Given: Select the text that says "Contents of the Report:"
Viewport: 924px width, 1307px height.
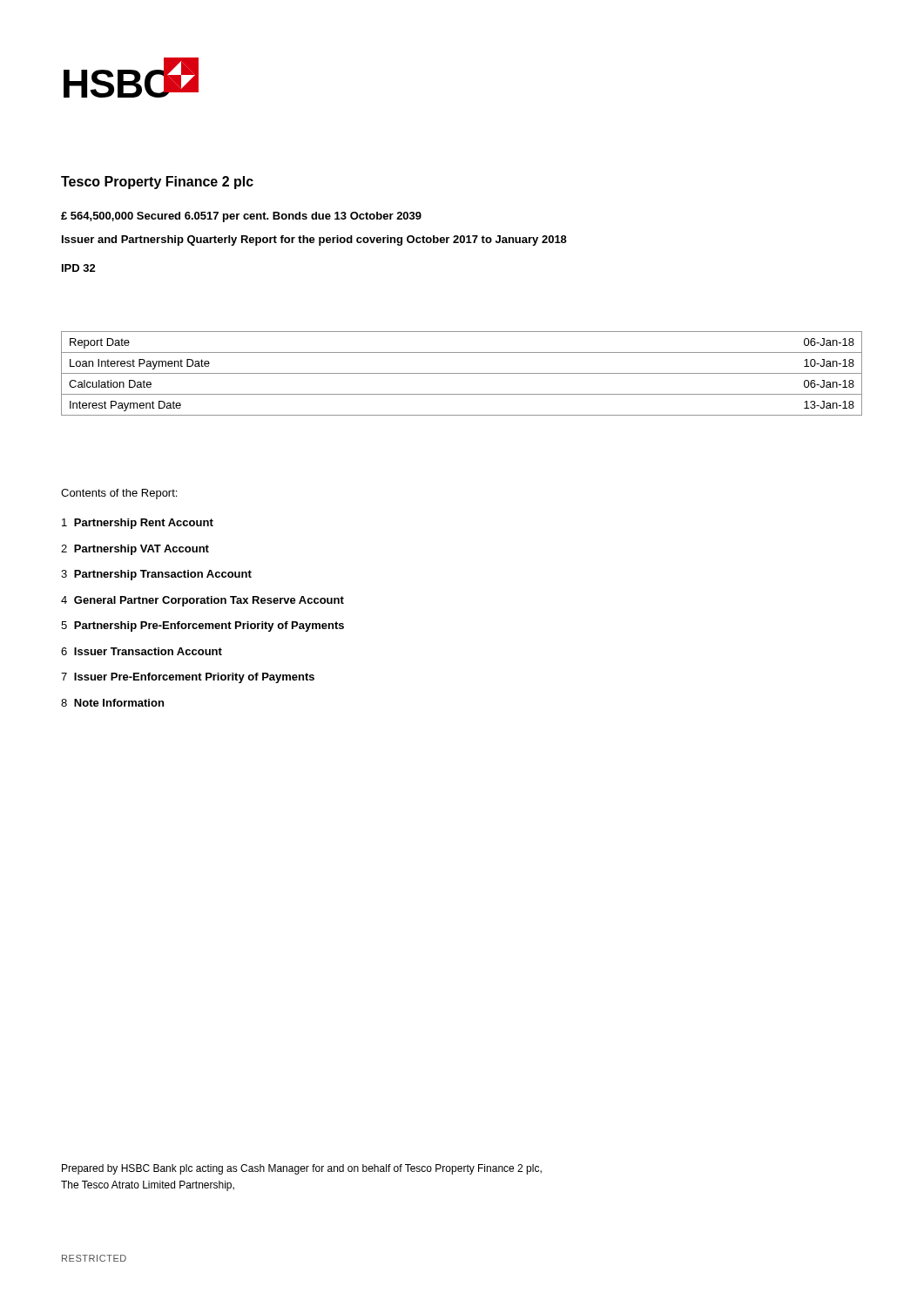Looking at the screenshot, I should [120, 493].
